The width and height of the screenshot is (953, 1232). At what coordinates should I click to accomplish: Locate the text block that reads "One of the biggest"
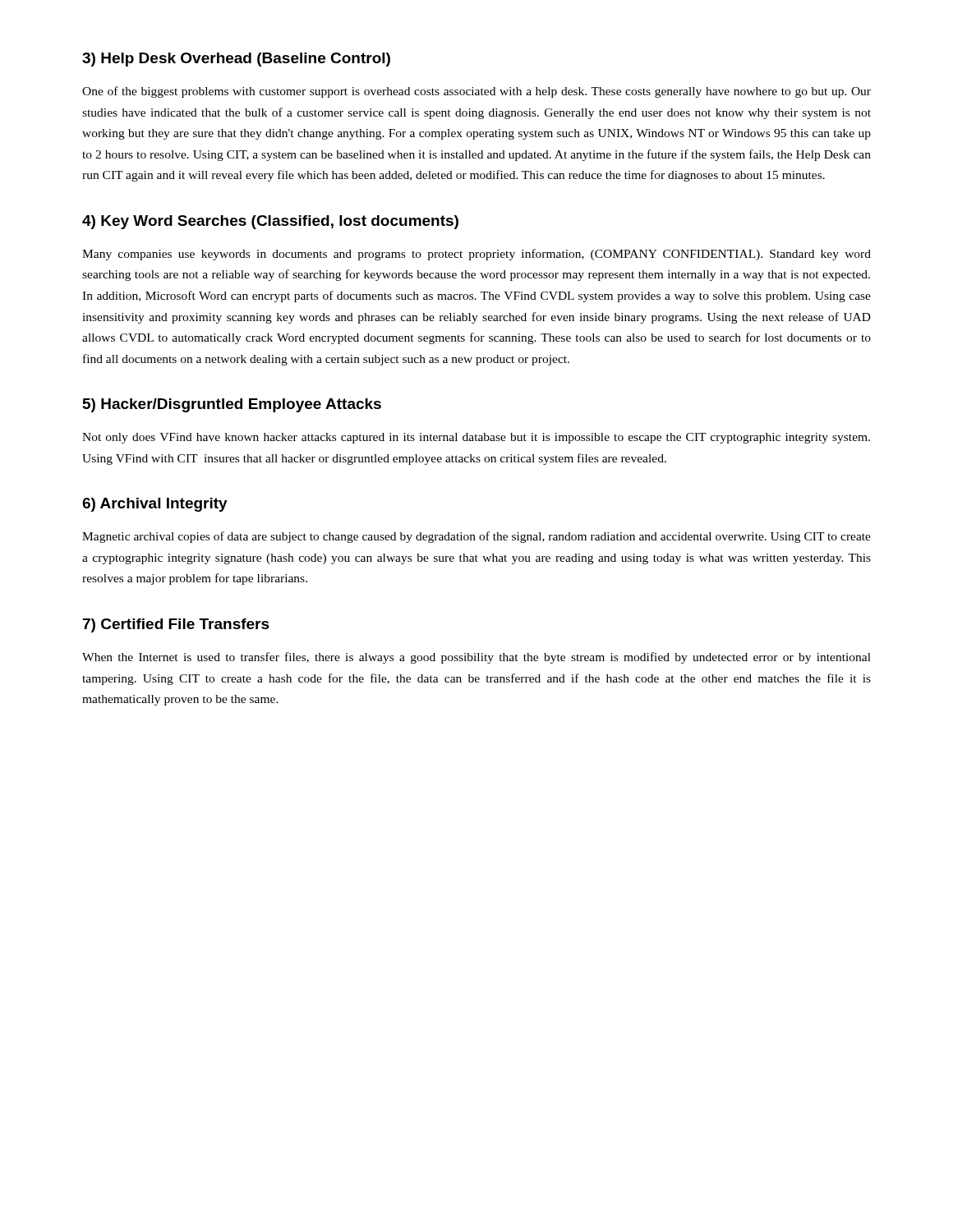[476, 133]
